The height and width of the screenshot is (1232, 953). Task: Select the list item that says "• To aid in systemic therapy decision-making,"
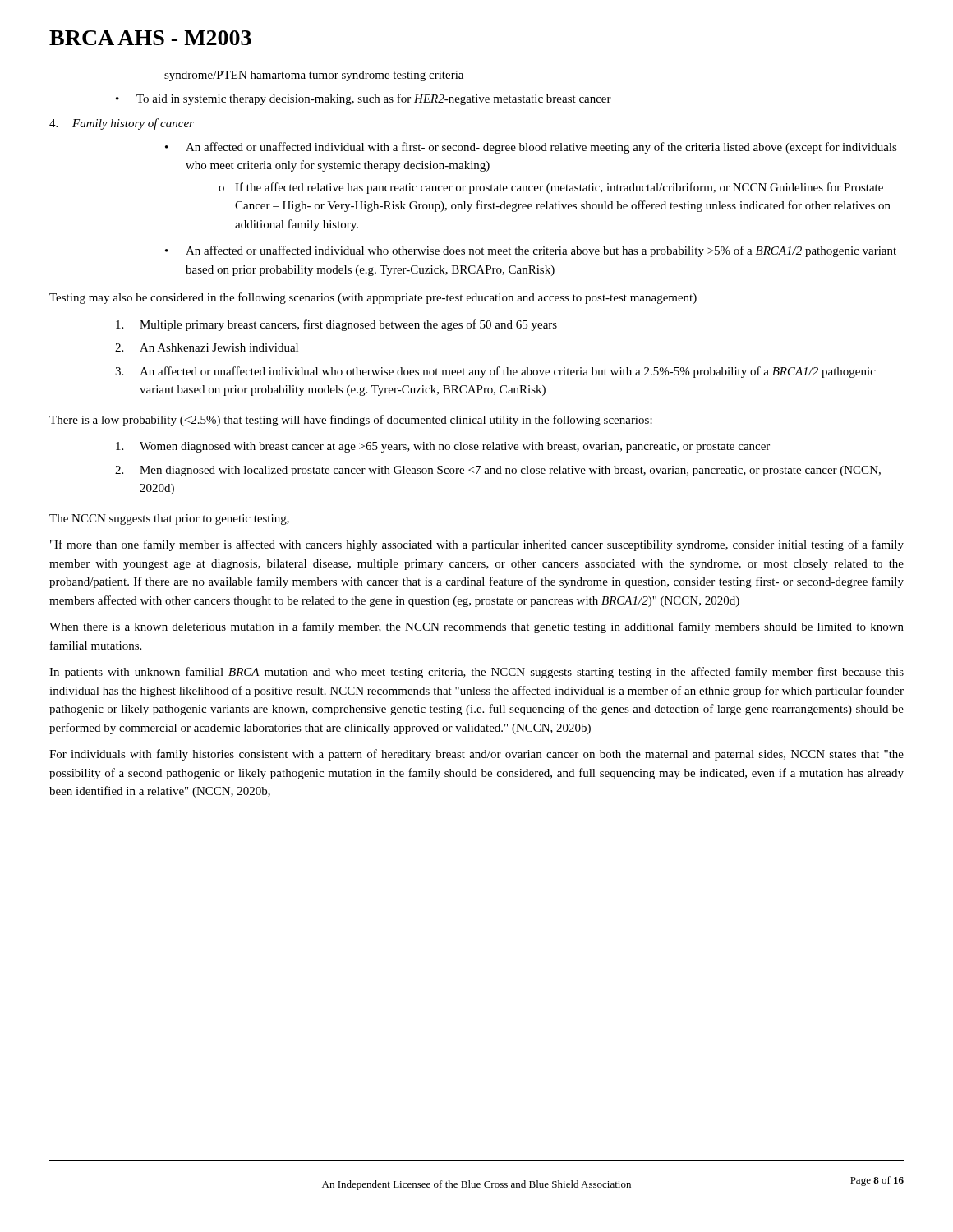509,98
